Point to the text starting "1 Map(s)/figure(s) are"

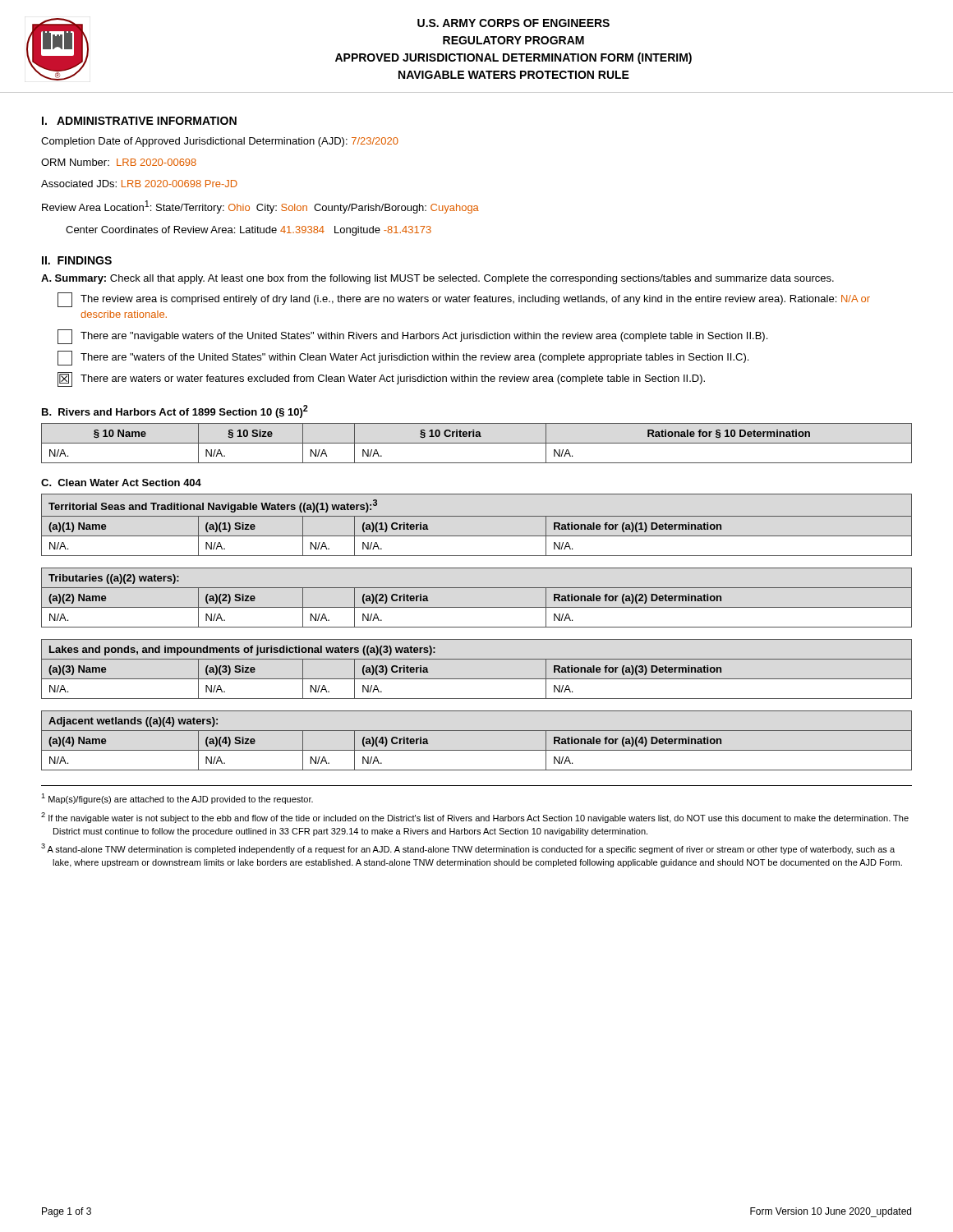(x=476, y=830)
